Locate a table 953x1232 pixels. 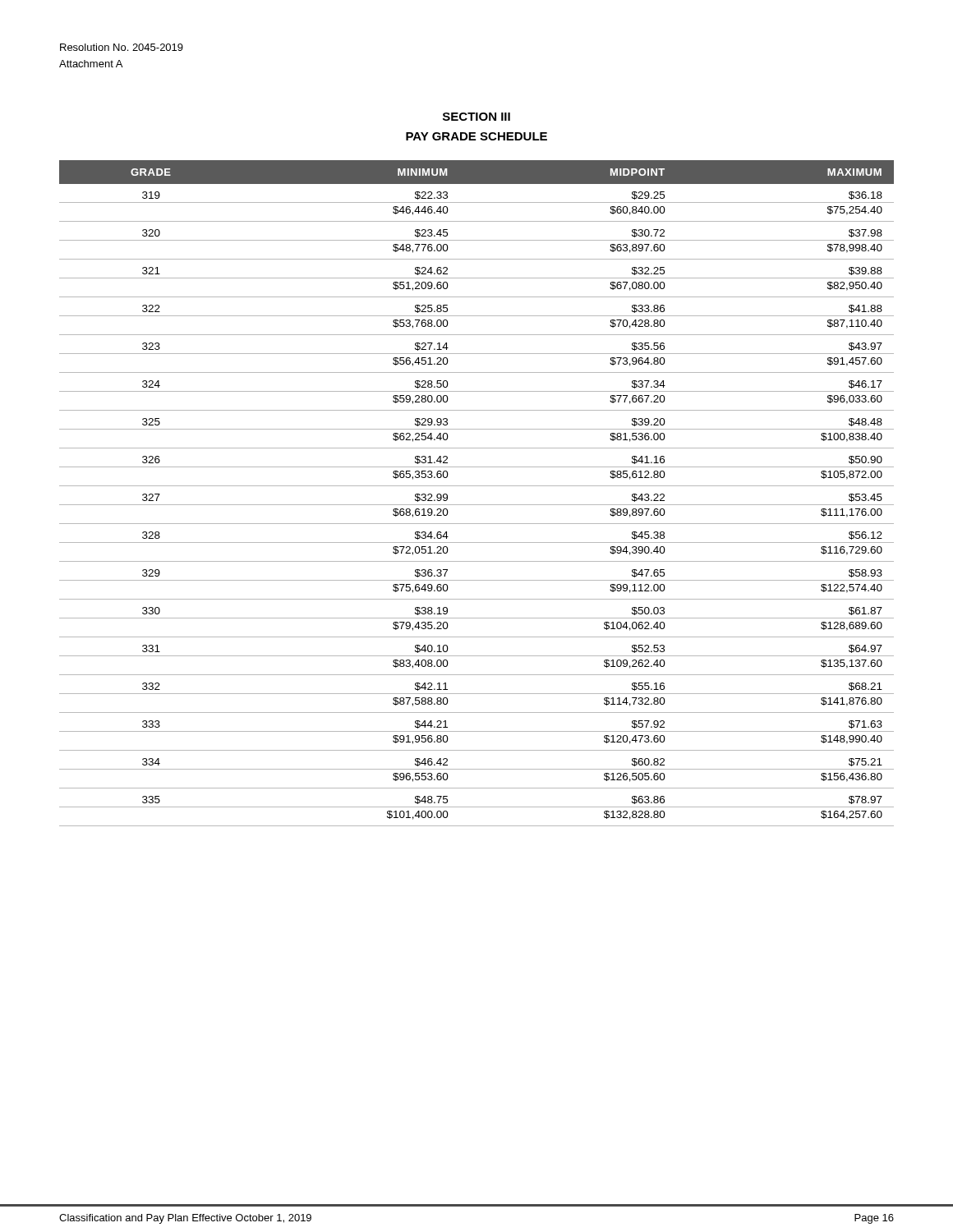pos(476,493)
